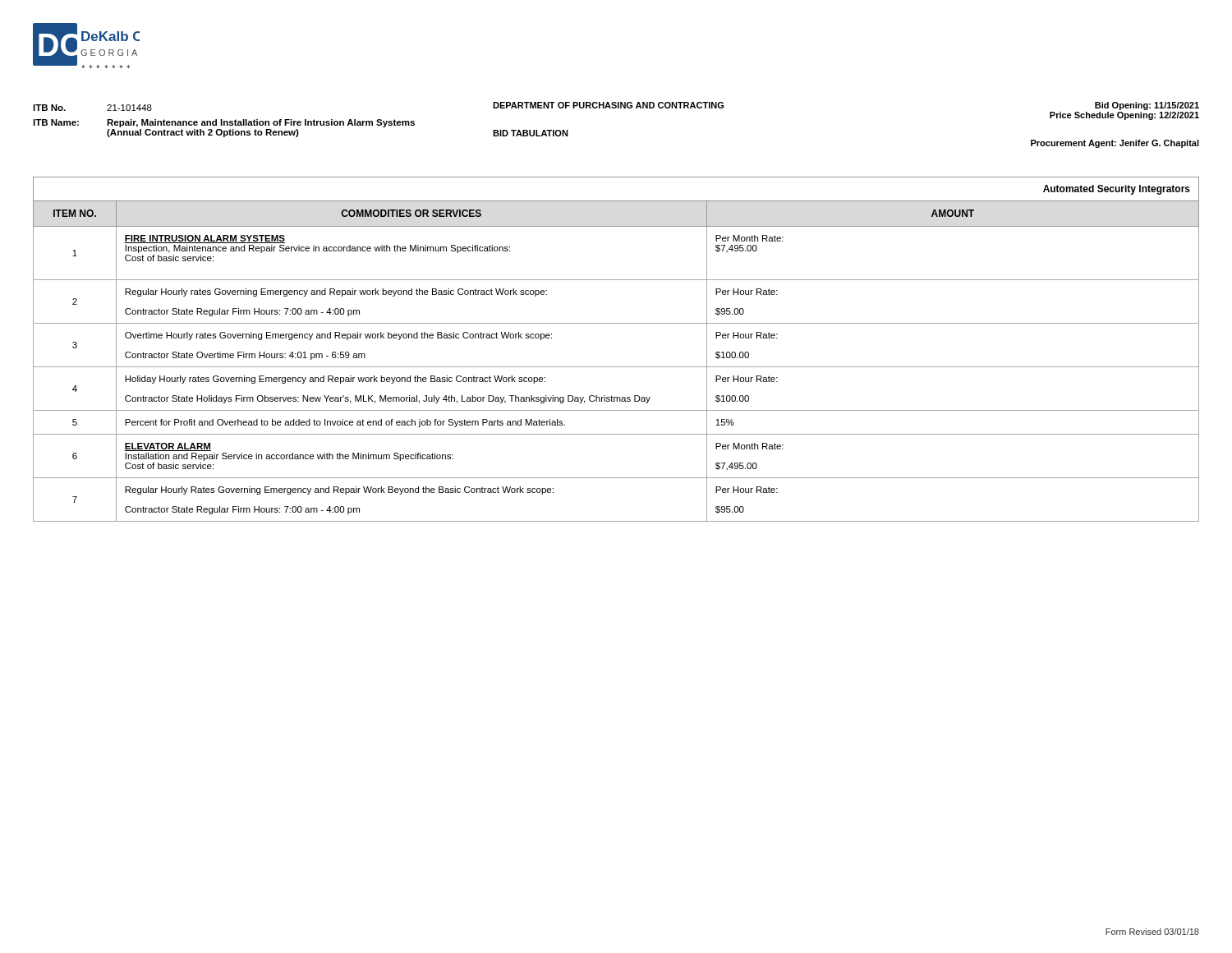Click on the block starting "DEPARTMENT OF PURCHASING AND CONTRACTING BID TABULATION"
The image size is (1232, 953).
pyautogui.click(x=678, y=119)
